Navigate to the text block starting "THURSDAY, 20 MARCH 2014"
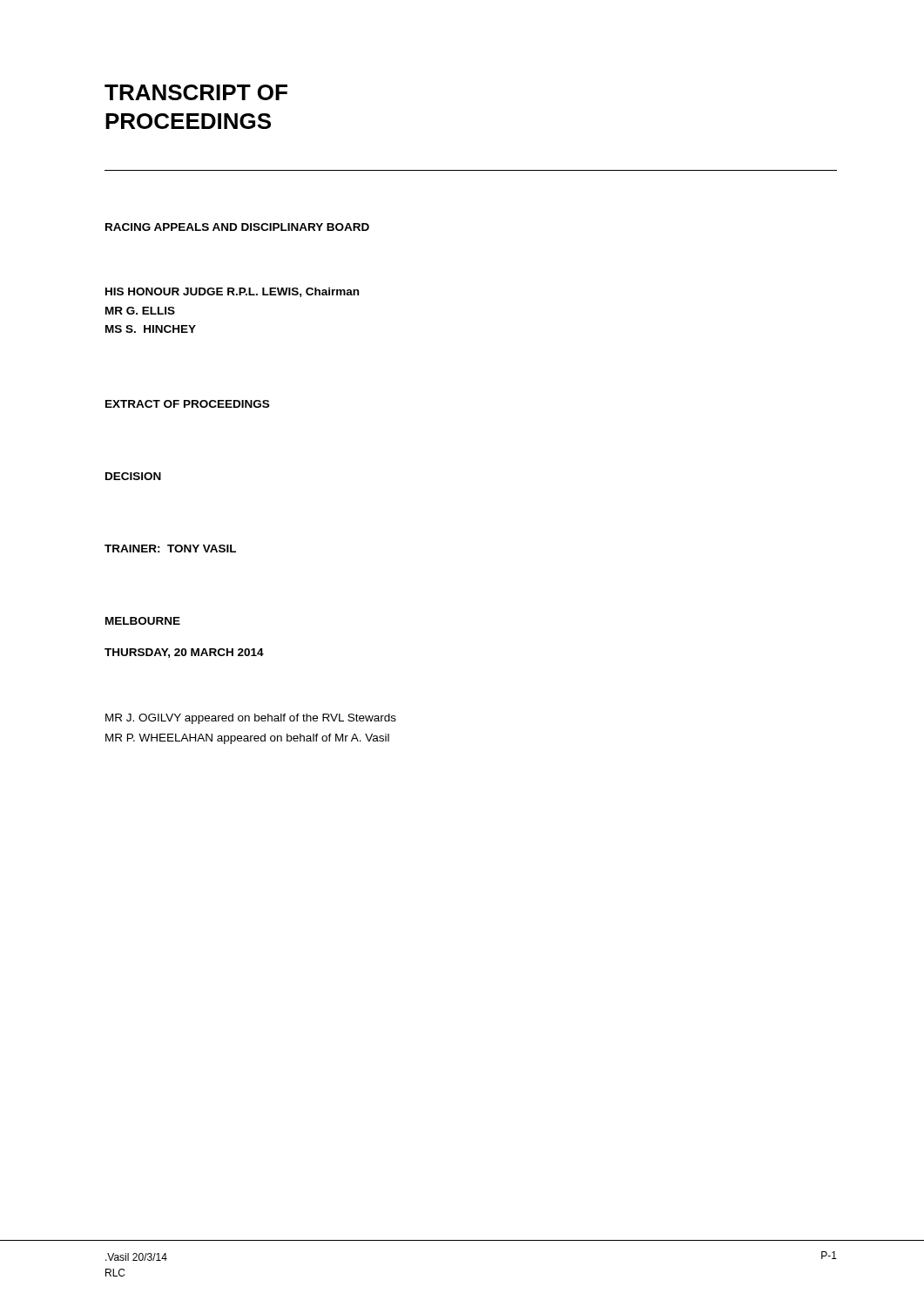The height and width of the screenshot is (1307, 924). tap(184, 652)
